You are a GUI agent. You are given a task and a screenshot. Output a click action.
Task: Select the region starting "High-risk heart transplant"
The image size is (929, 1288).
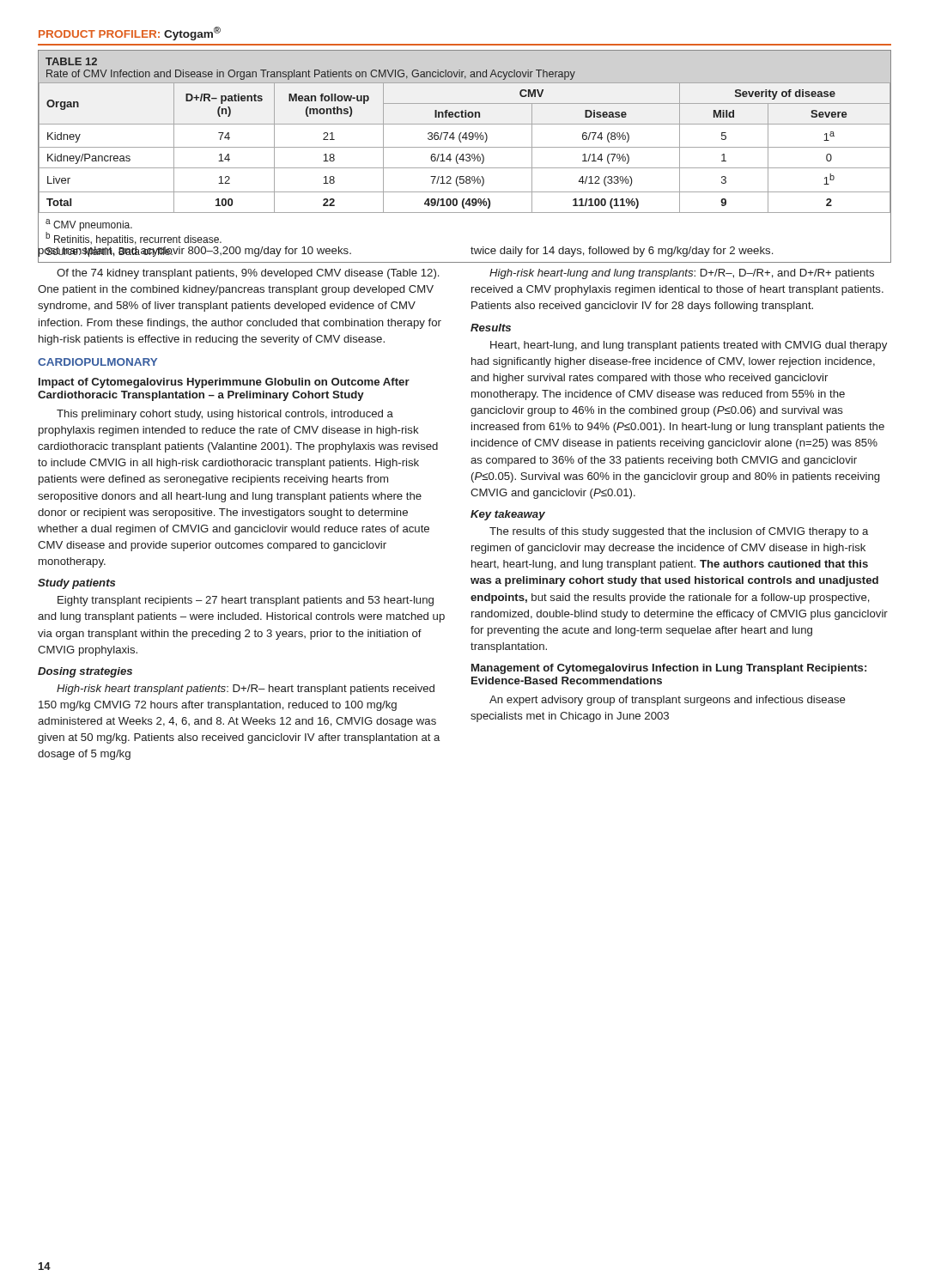[x=244, y=721]
